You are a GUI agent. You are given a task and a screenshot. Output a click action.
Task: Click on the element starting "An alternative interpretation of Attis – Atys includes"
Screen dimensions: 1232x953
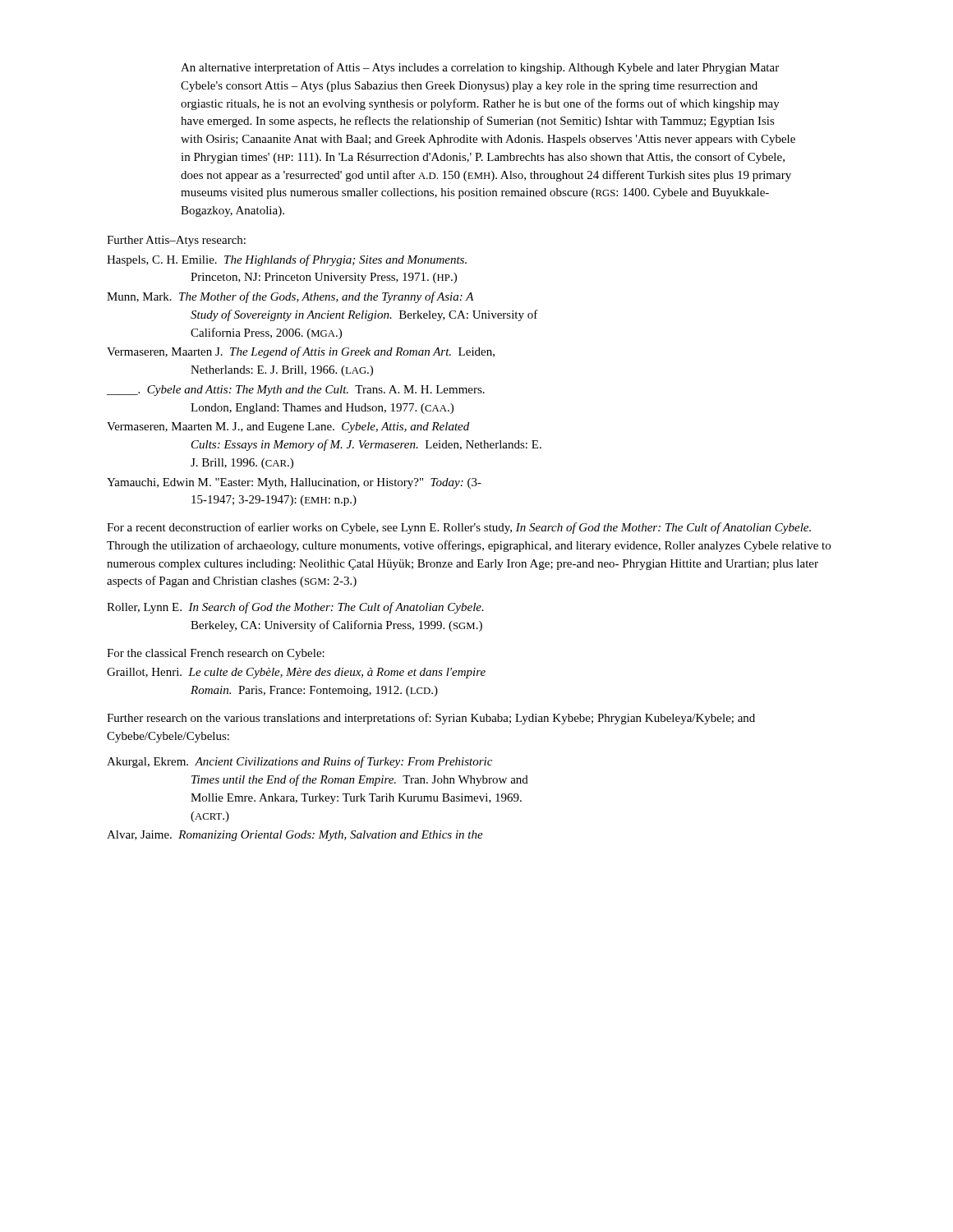pyautogui.click(x=488, y=139)
